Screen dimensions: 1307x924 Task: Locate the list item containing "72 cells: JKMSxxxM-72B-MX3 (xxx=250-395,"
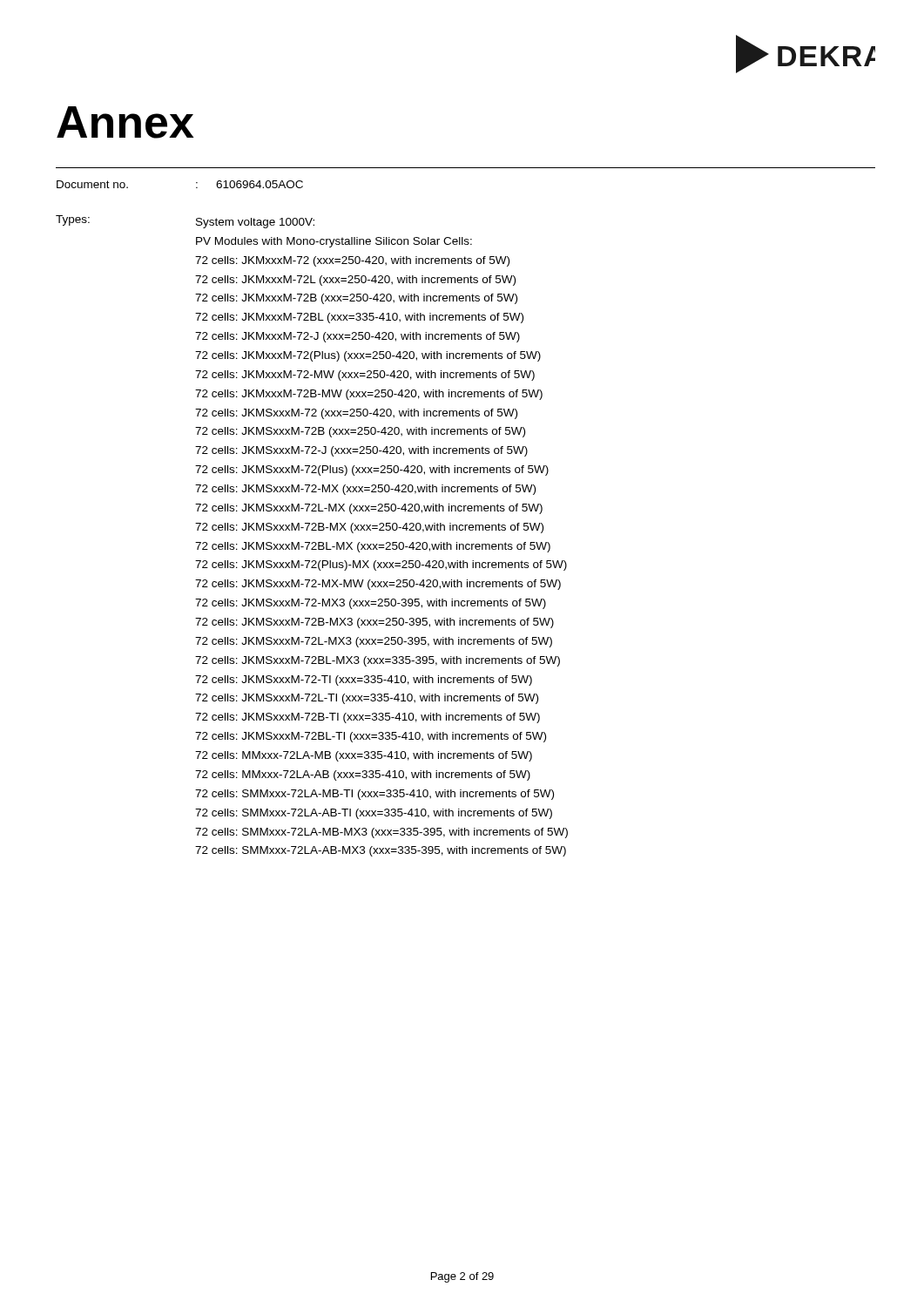click(375, 622)
